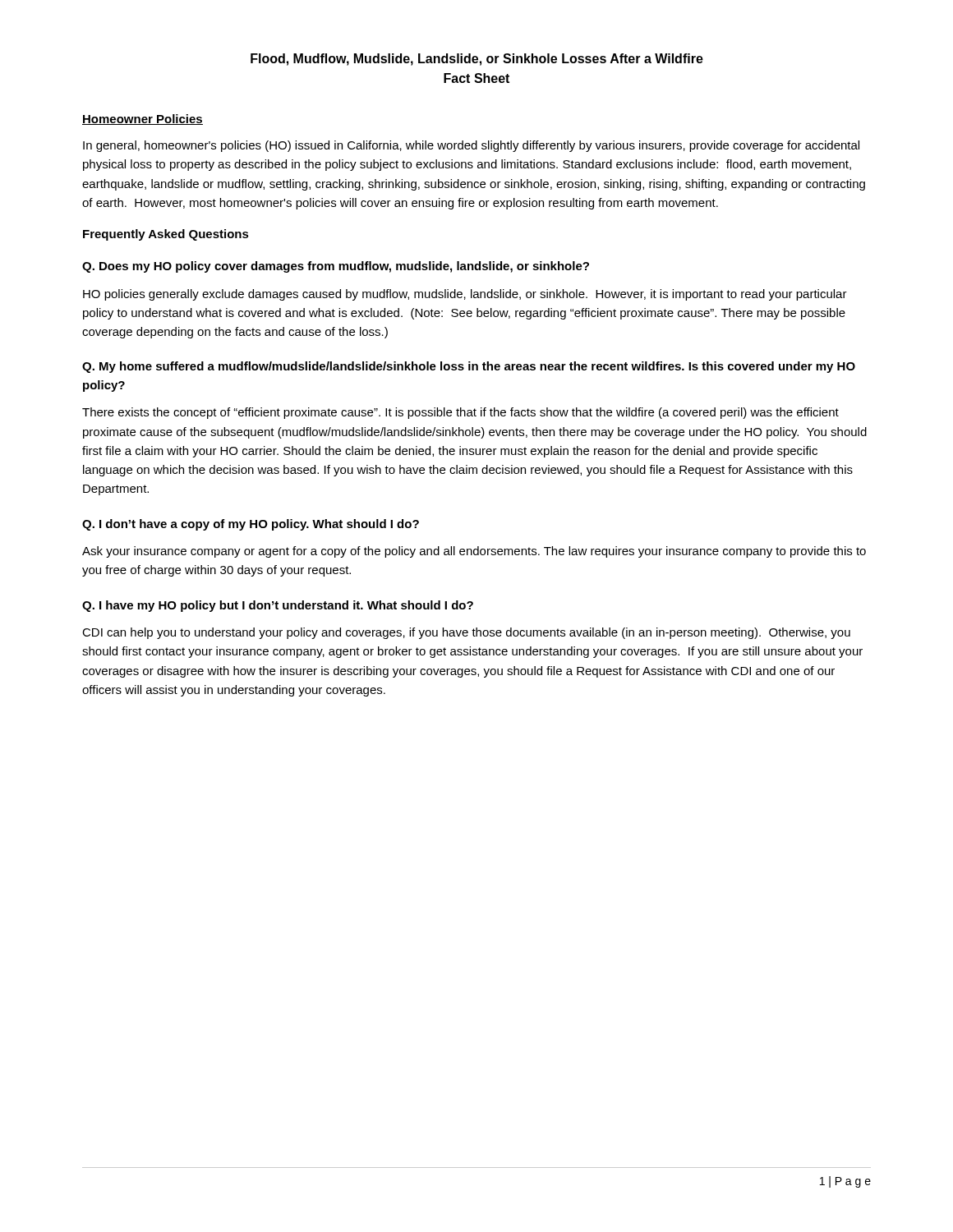Image resolution: width=953 pixels, height=1232 pixels.
Task: Navigate to the element starting "Ask your insurance"
Action: coord(474,560)
